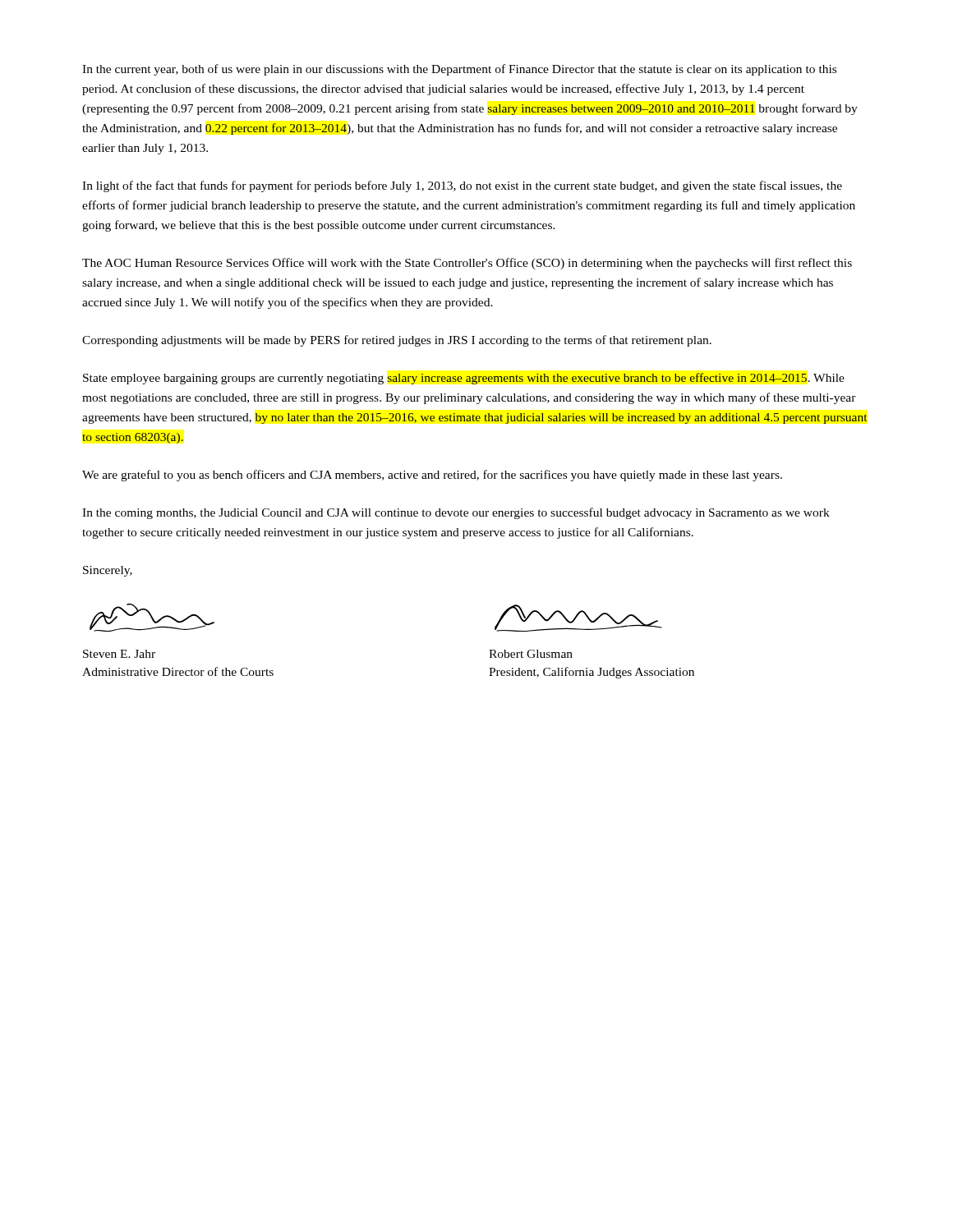Point to the block beginning "The AOC Human Resource"
Viewport: 953px width, 1232px height.
coord(467,282)
